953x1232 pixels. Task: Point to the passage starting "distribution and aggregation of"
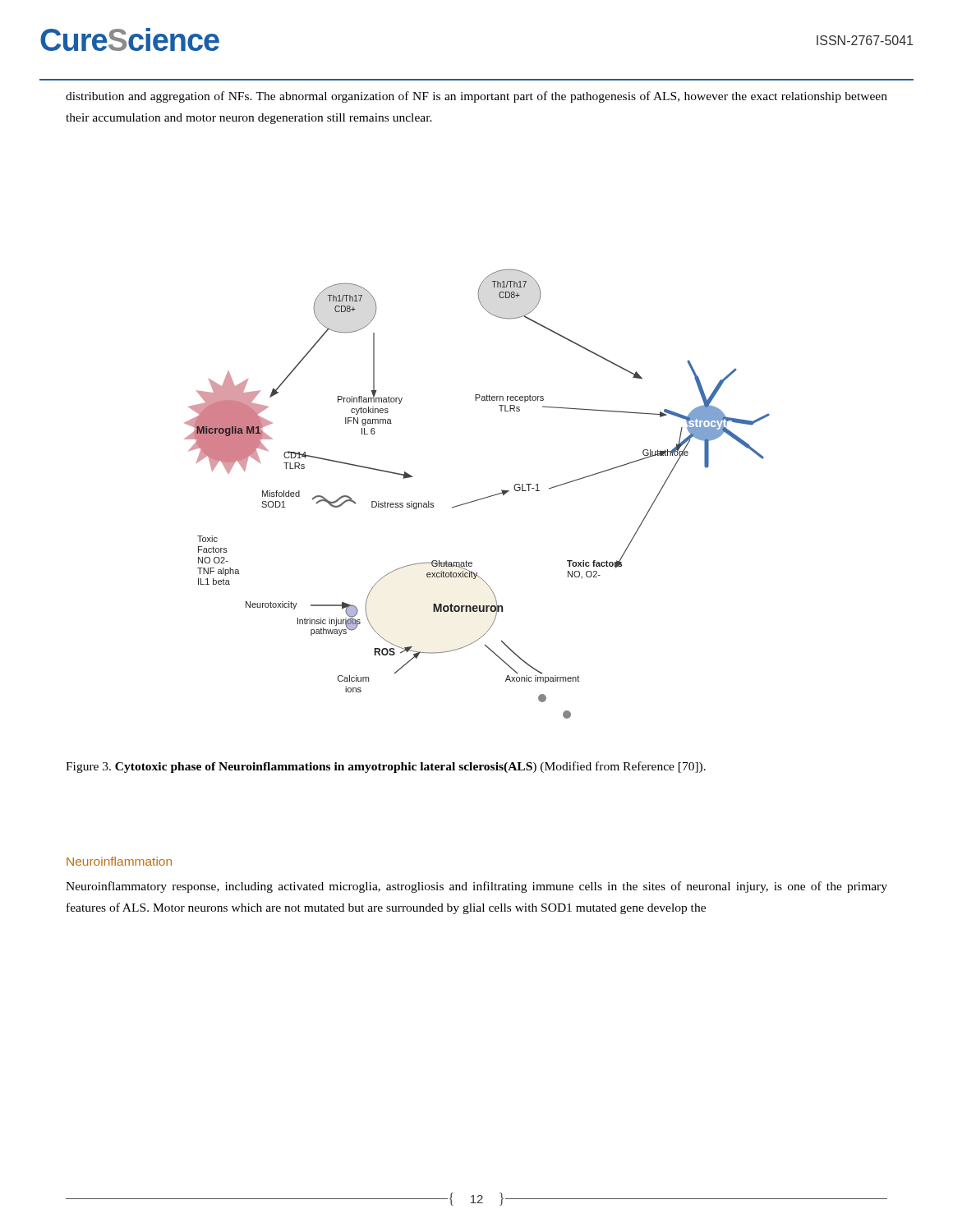(476, 106)
